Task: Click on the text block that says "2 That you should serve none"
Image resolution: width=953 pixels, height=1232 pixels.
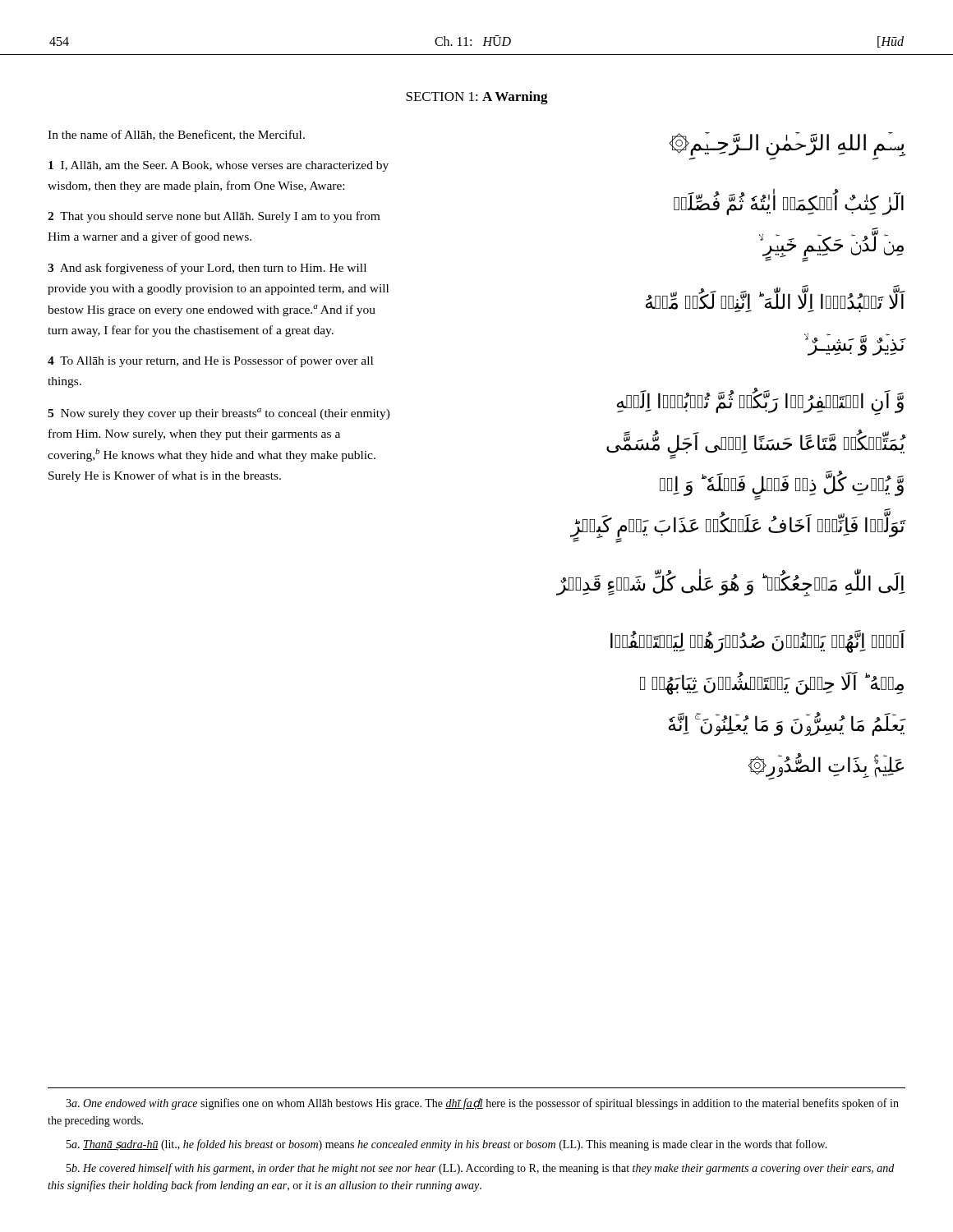Action: pyautogui.click(x=214, y=226)
